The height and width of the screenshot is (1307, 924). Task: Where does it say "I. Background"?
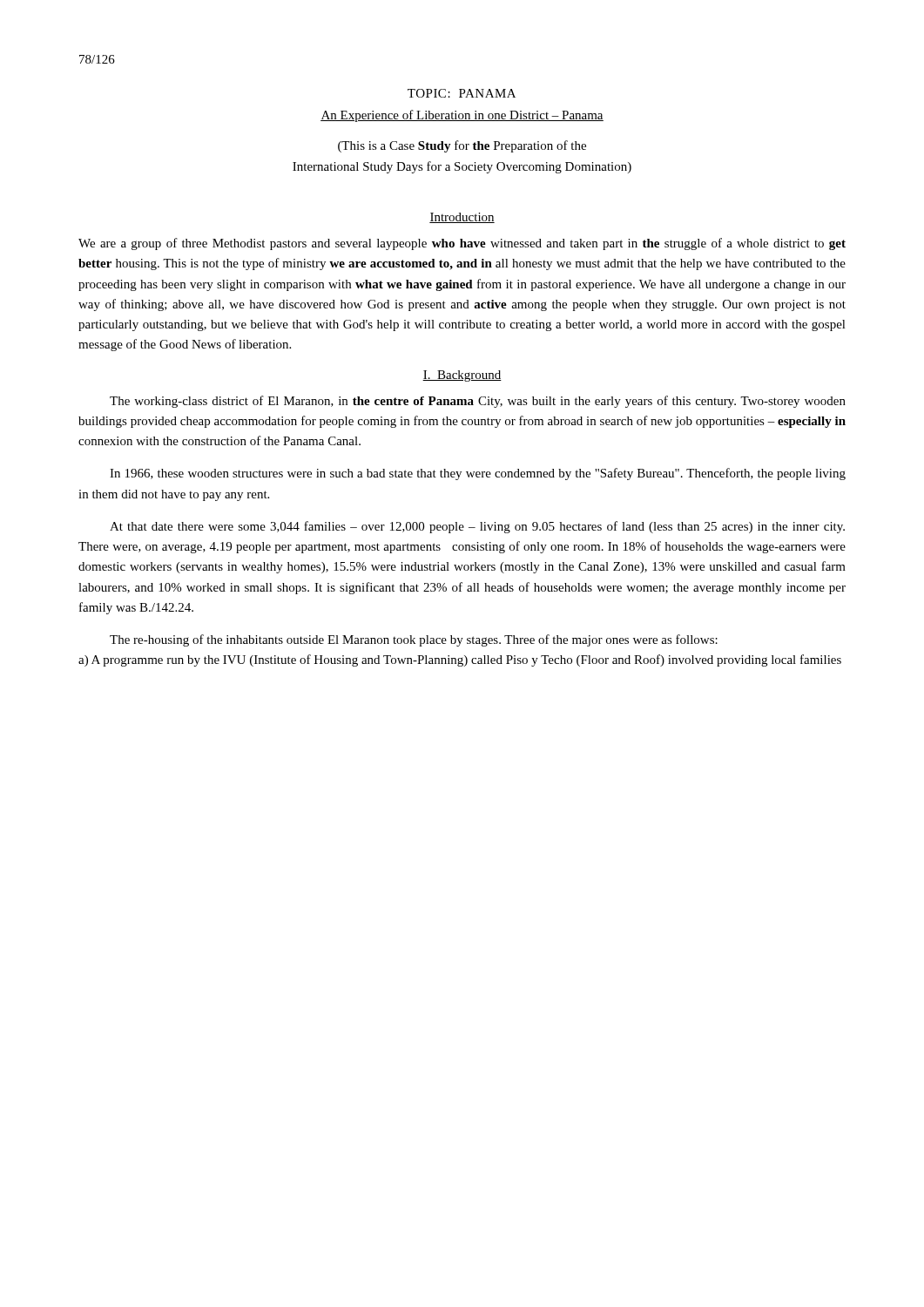(462, 374)
